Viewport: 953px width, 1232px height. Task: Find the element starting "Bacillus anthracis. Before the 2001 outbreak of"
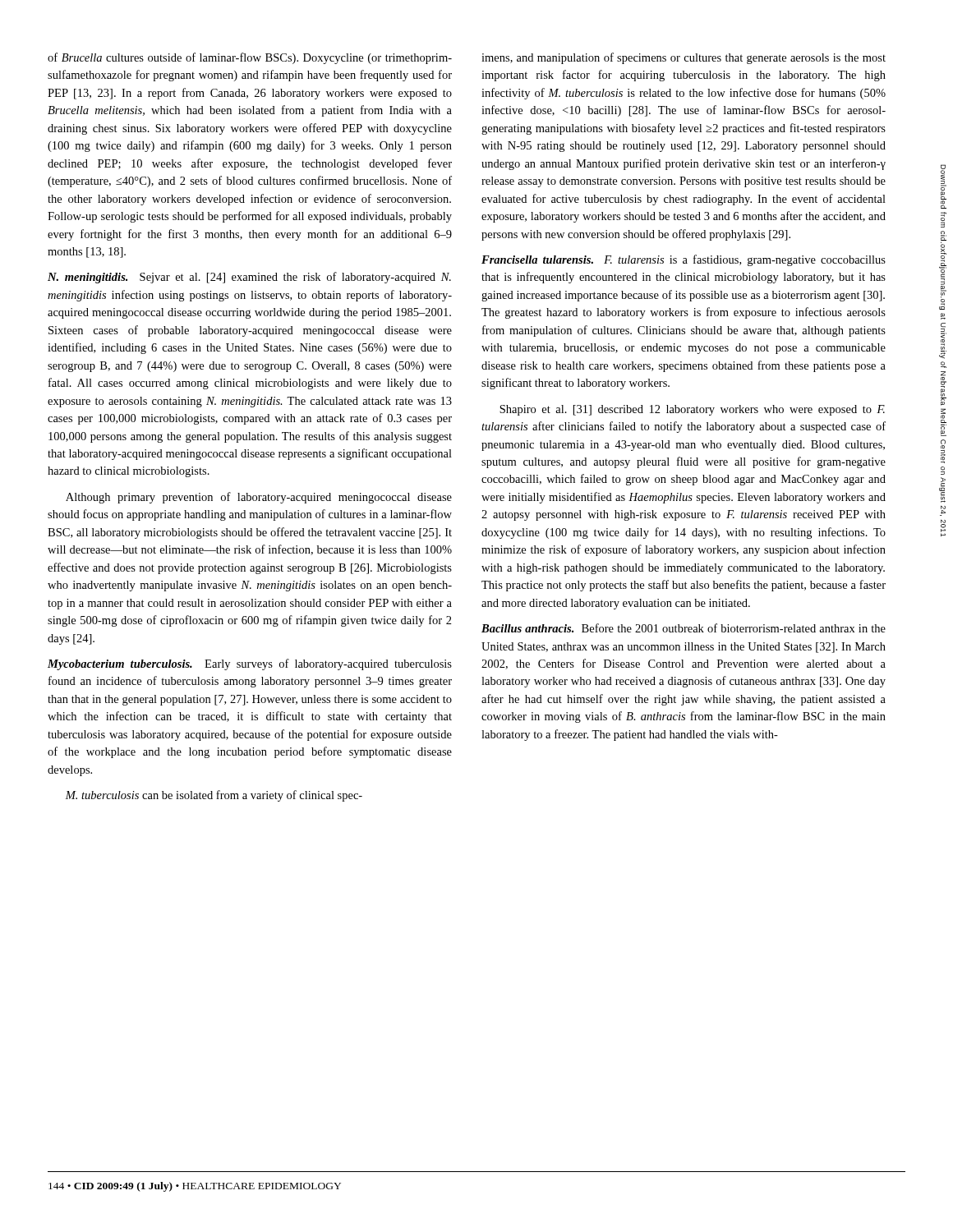[x=684, y=682]
